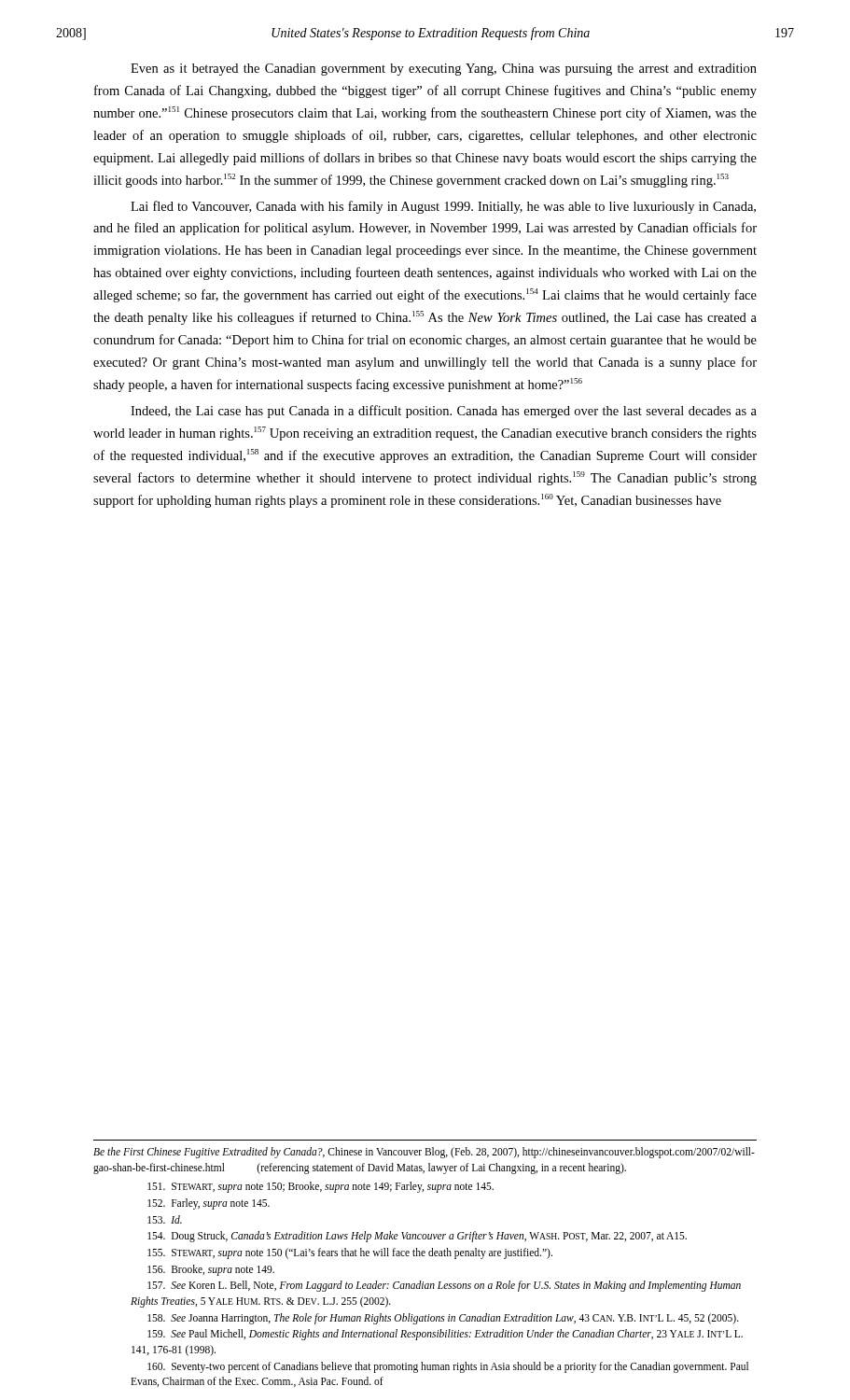The width and height of the screenshot is (850, 1400).
Task: Locate the region starting "STEWART, supra note 150 (“Lai’s fears"
Action: [x=342, y=1252]
